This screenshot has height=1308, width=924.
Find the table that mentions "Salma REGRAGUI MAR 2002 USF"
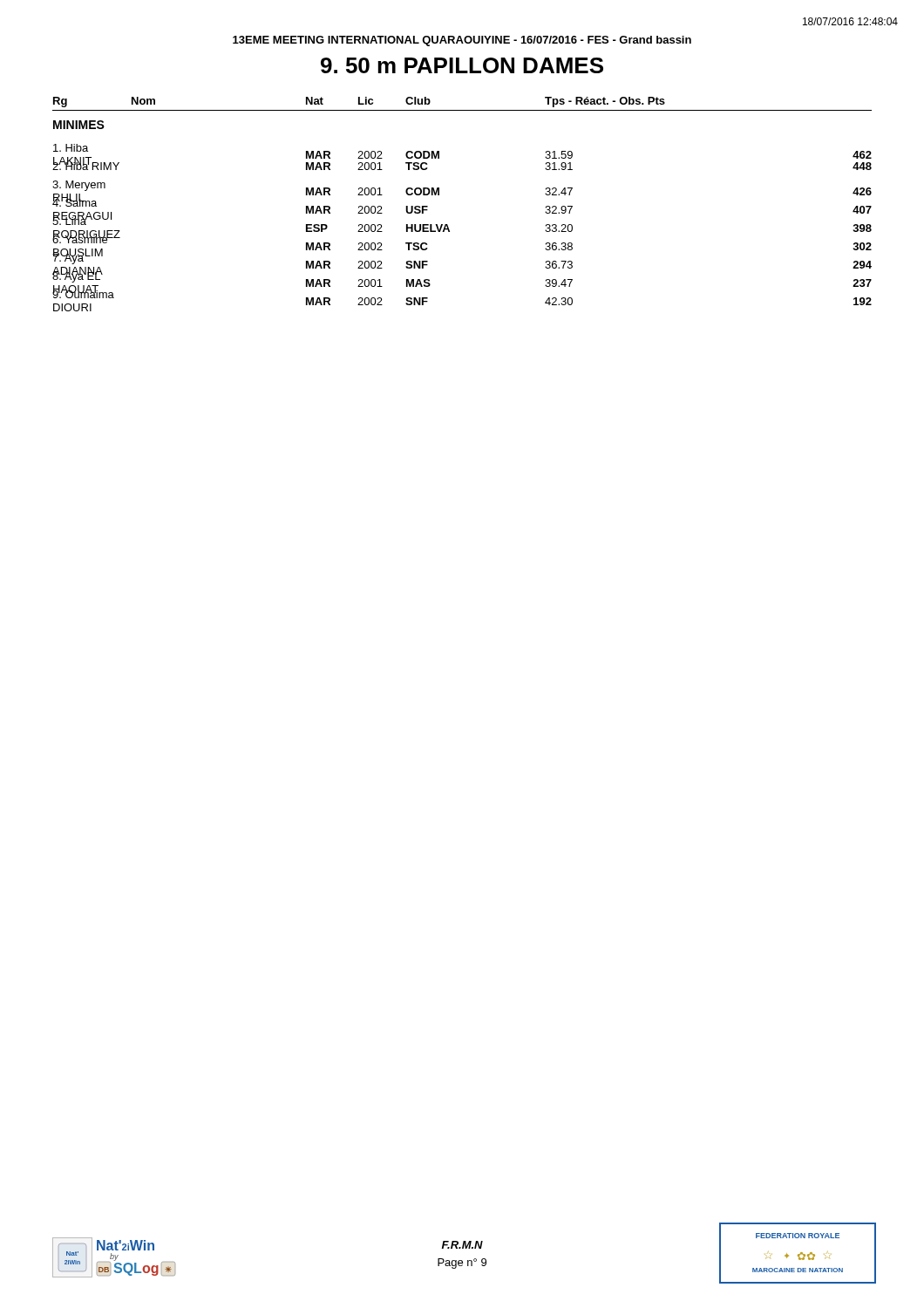point(462,209)
